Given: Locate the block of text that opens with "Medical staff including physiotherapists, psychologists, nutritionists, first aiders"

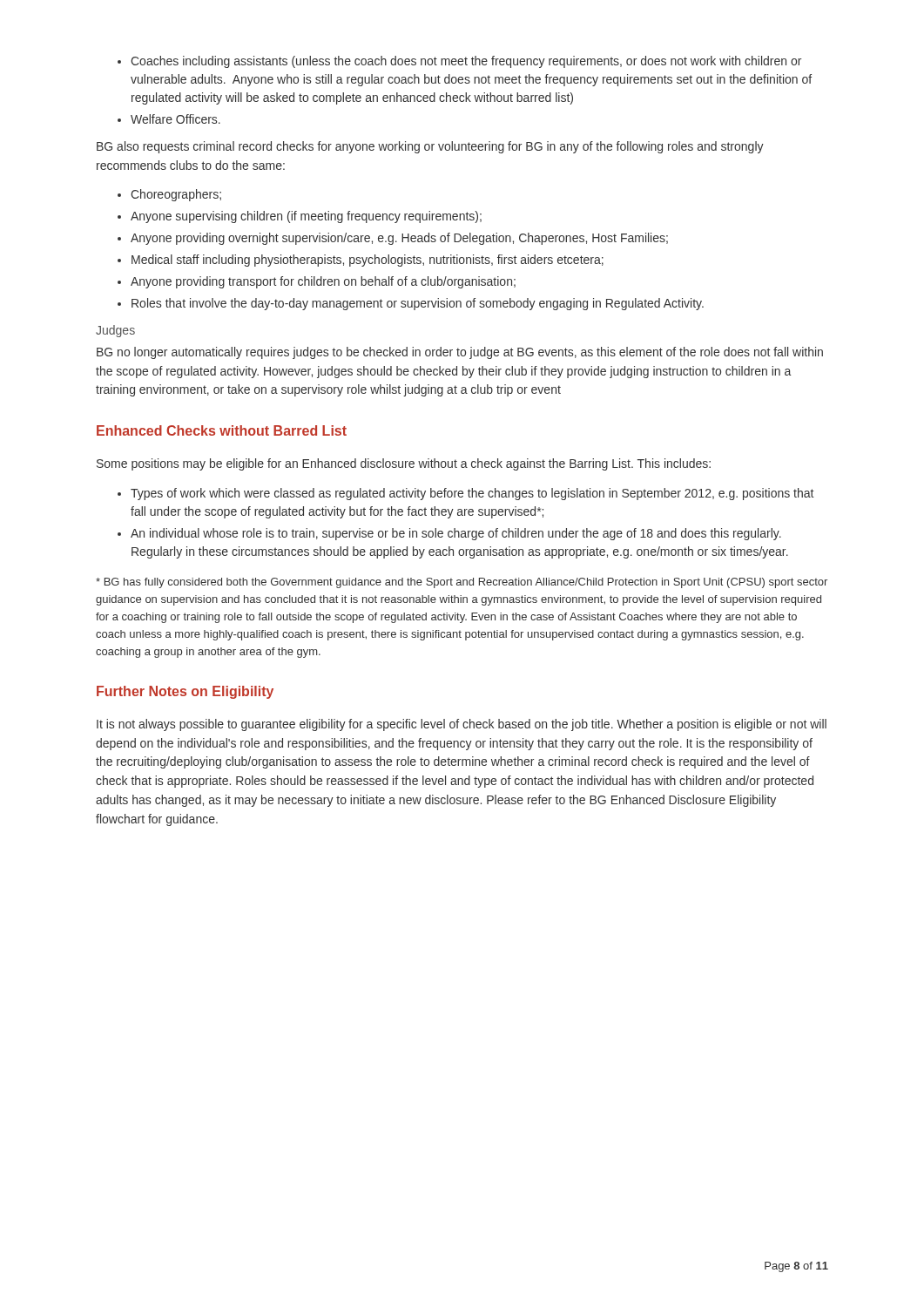Looking at the screenshot, I should point(479,260).
